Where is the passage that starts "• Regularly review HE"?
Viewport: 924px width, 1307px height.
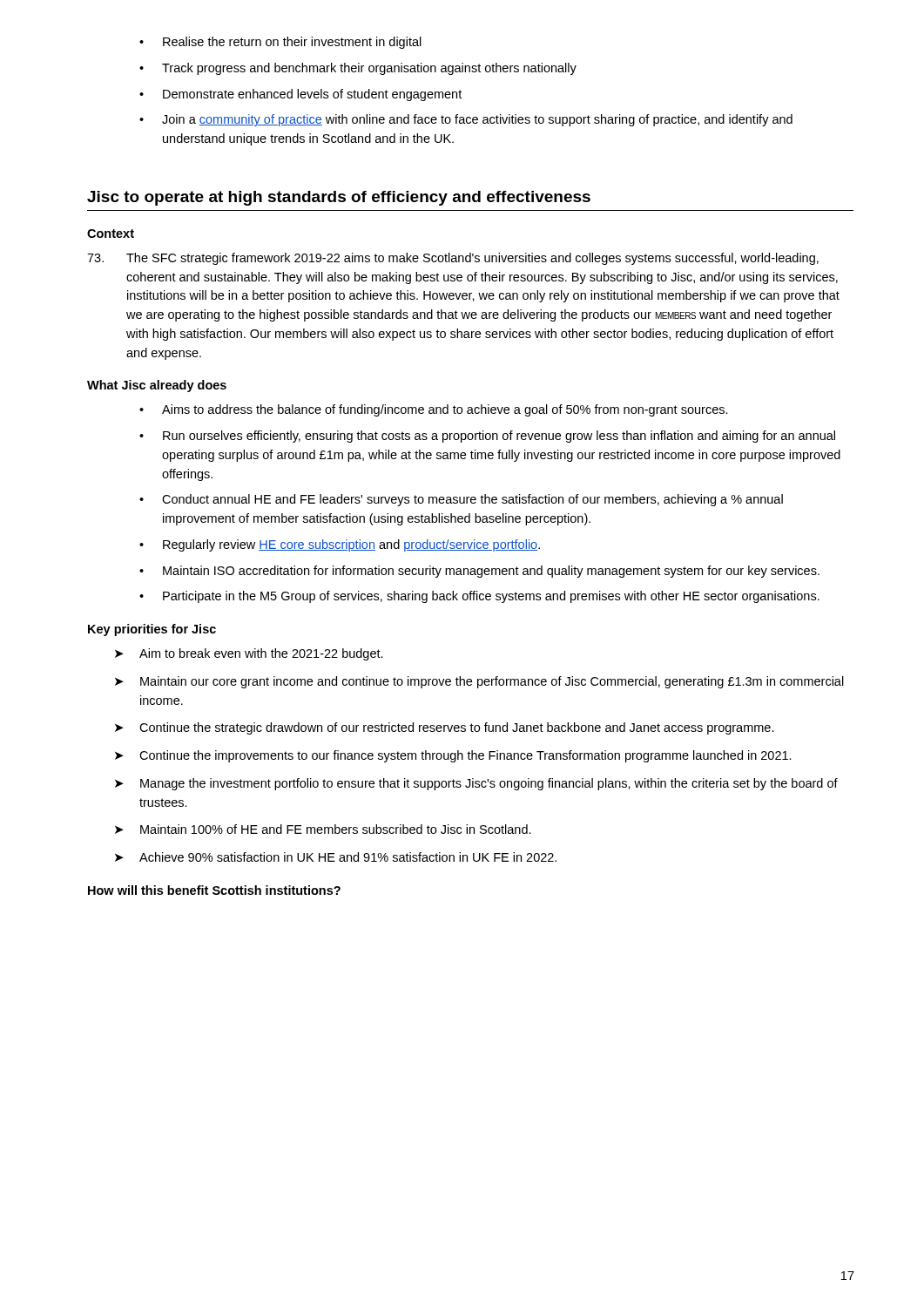496,545
